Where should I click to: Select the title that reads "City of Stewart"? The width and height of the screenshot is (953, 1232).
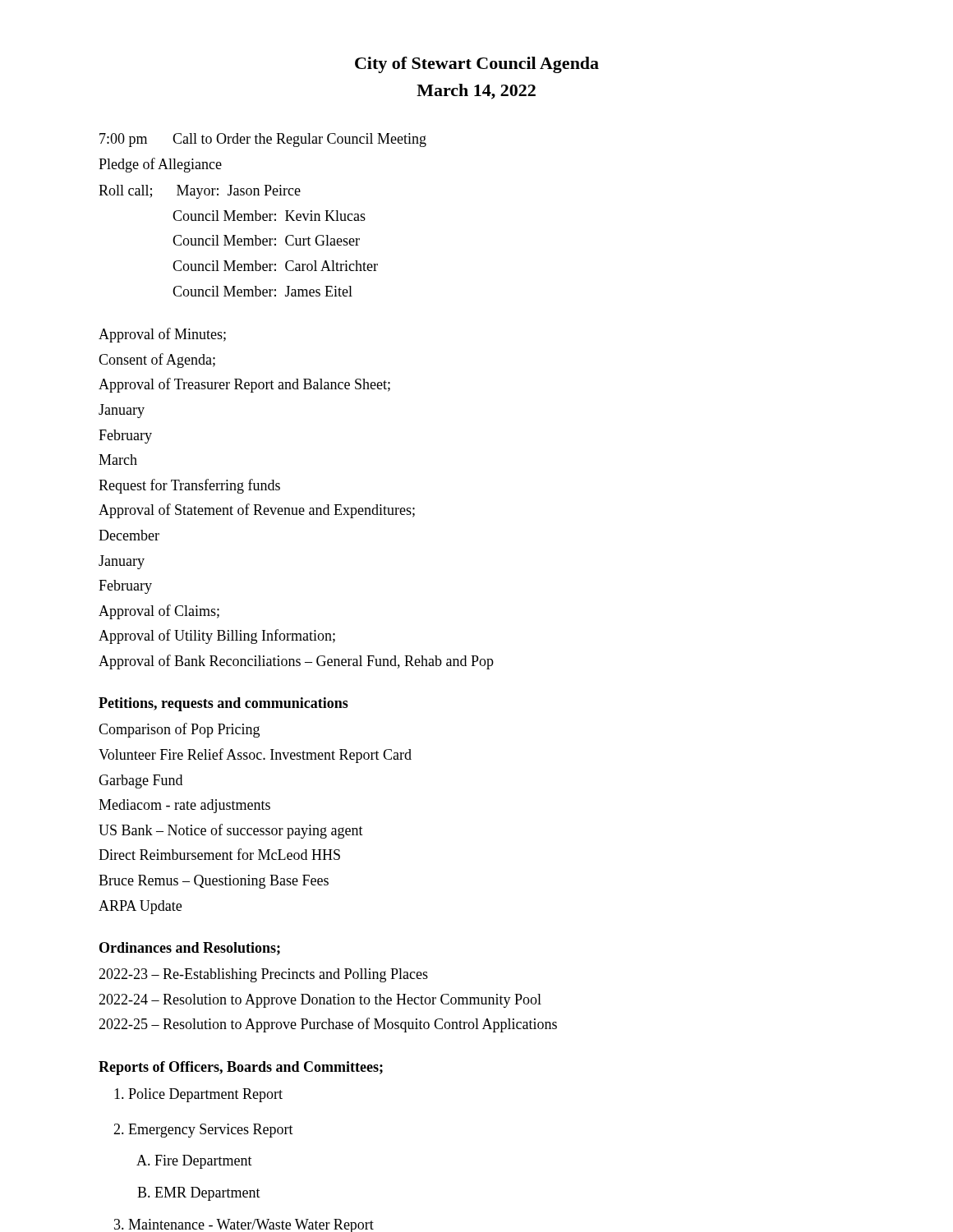(x=476, y=76)
